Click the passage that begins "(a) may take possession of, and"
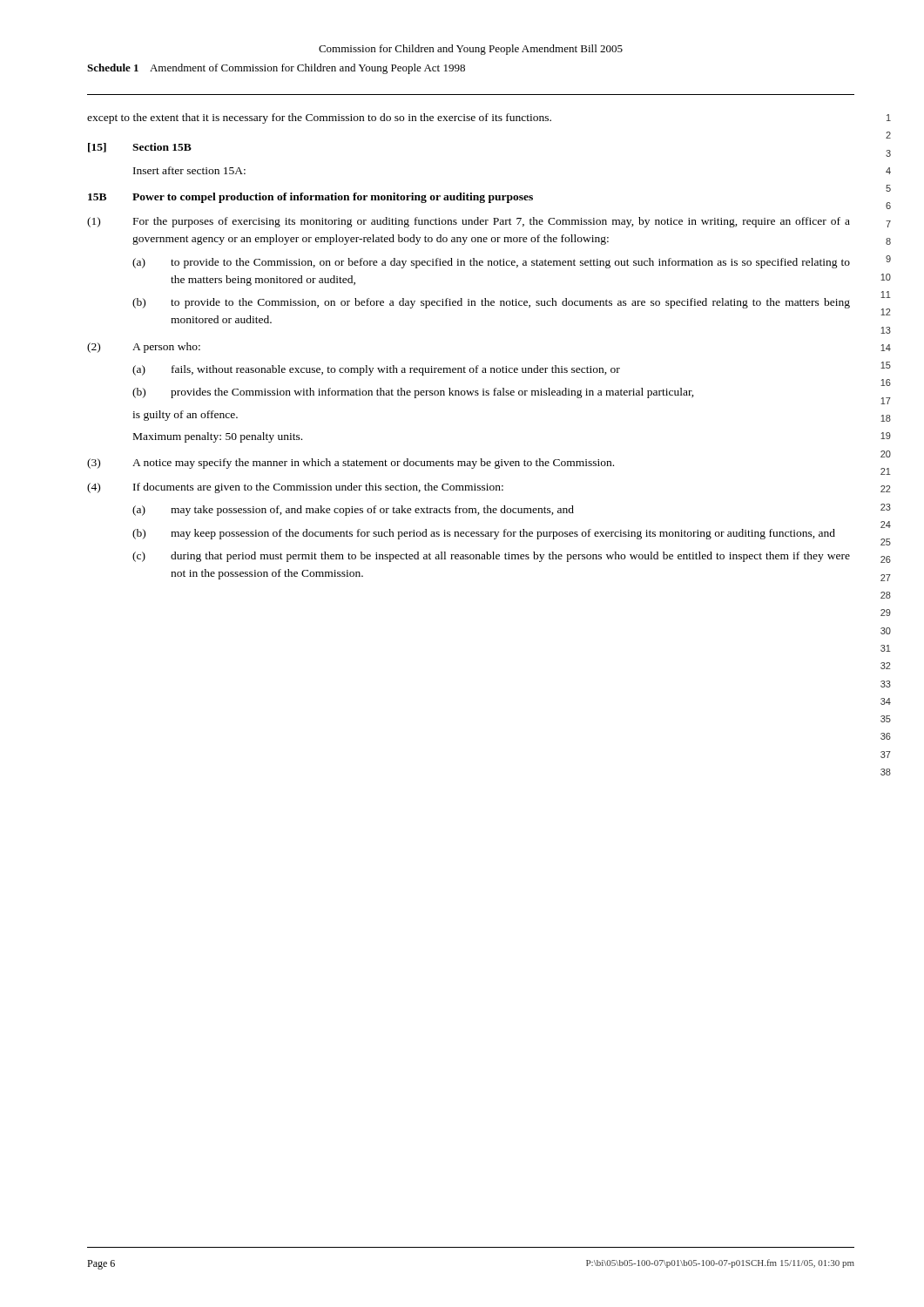Viewport: 924px width, 1307px height. tap(491, 510)
